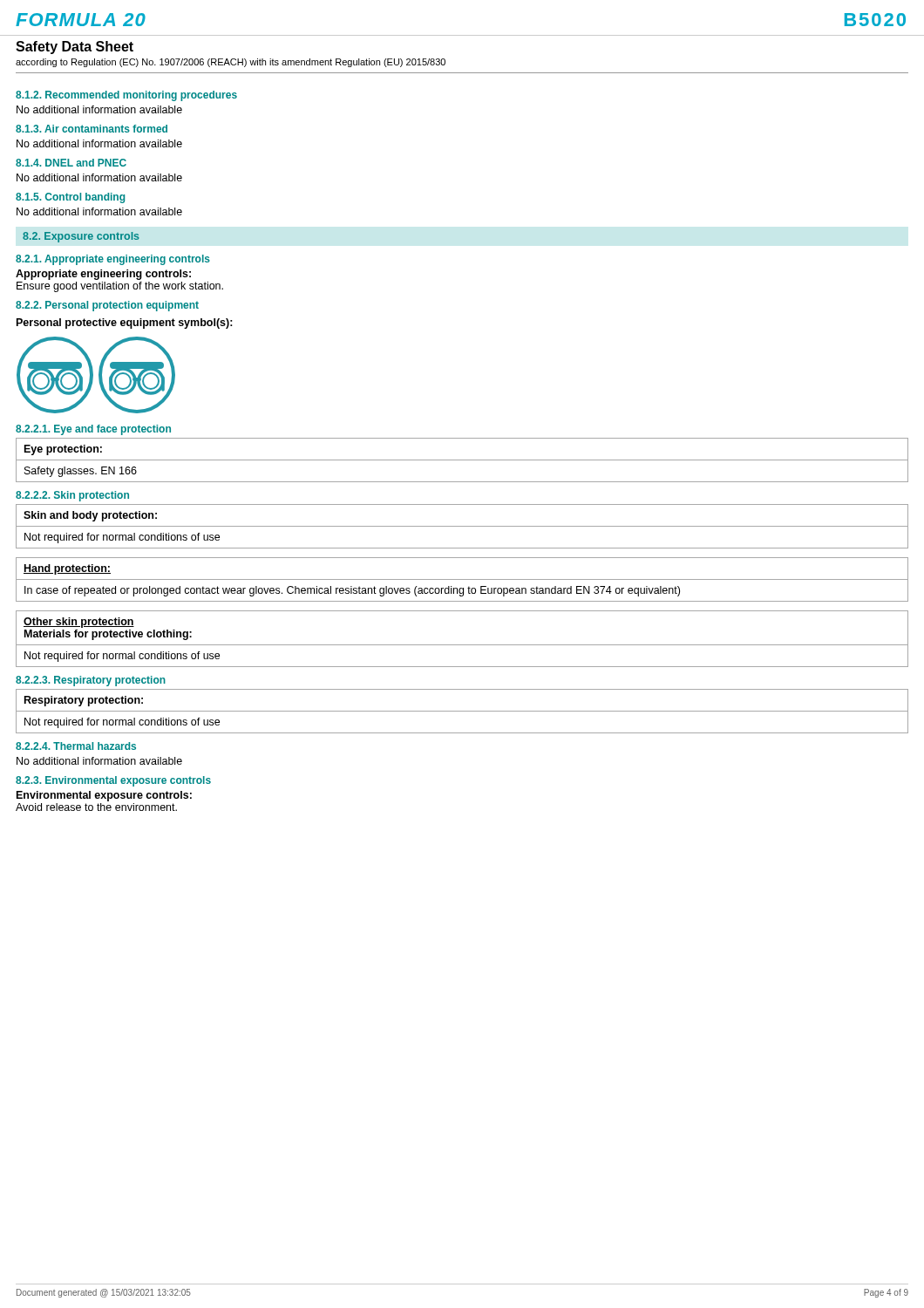This screenshot has width=924, height=1308.
Task: Click where it says "8.2.2.4. Thermal hazards"
Action: point(76,746)
